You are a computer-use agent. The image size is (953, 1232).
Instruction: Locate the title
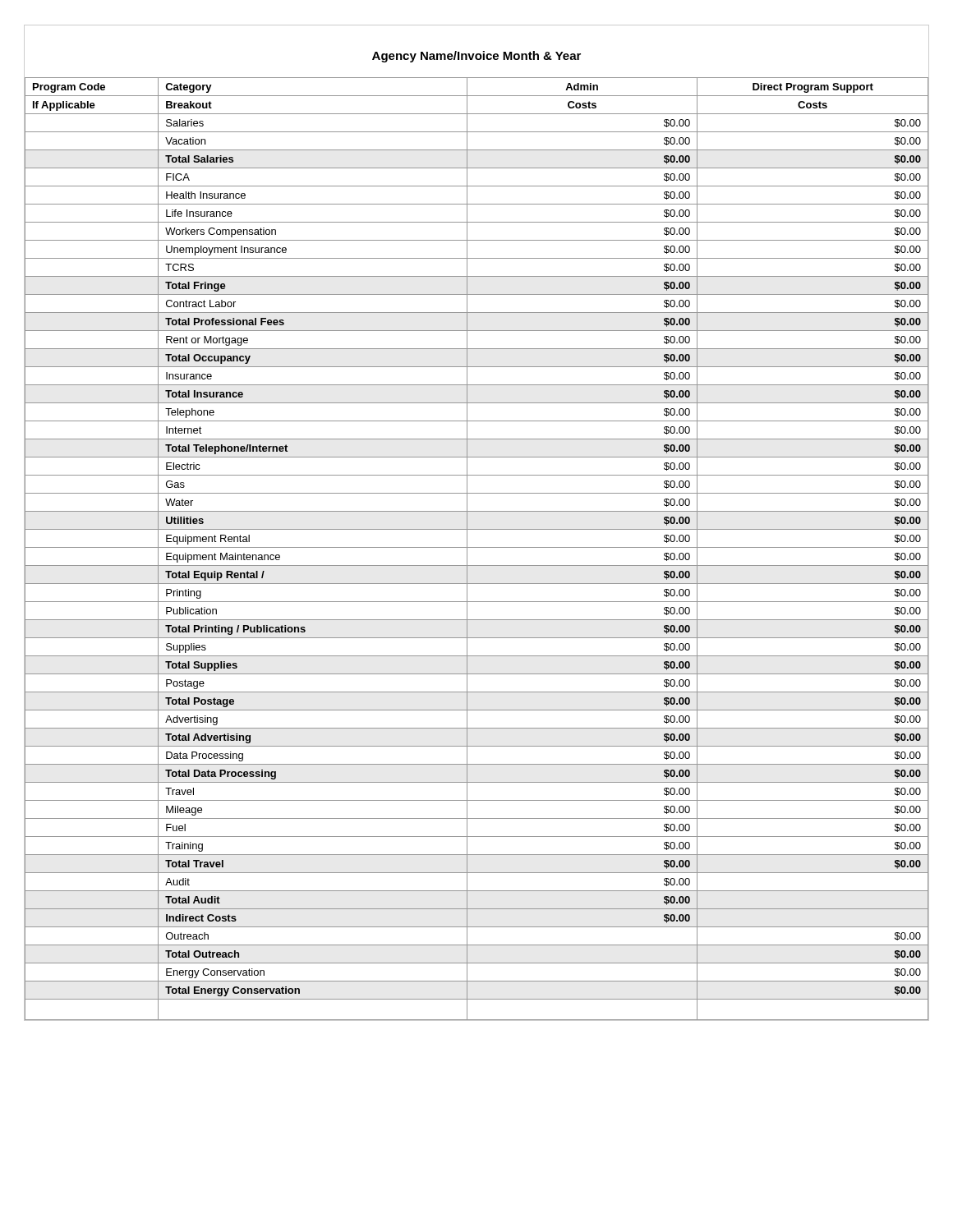[476, 55]
